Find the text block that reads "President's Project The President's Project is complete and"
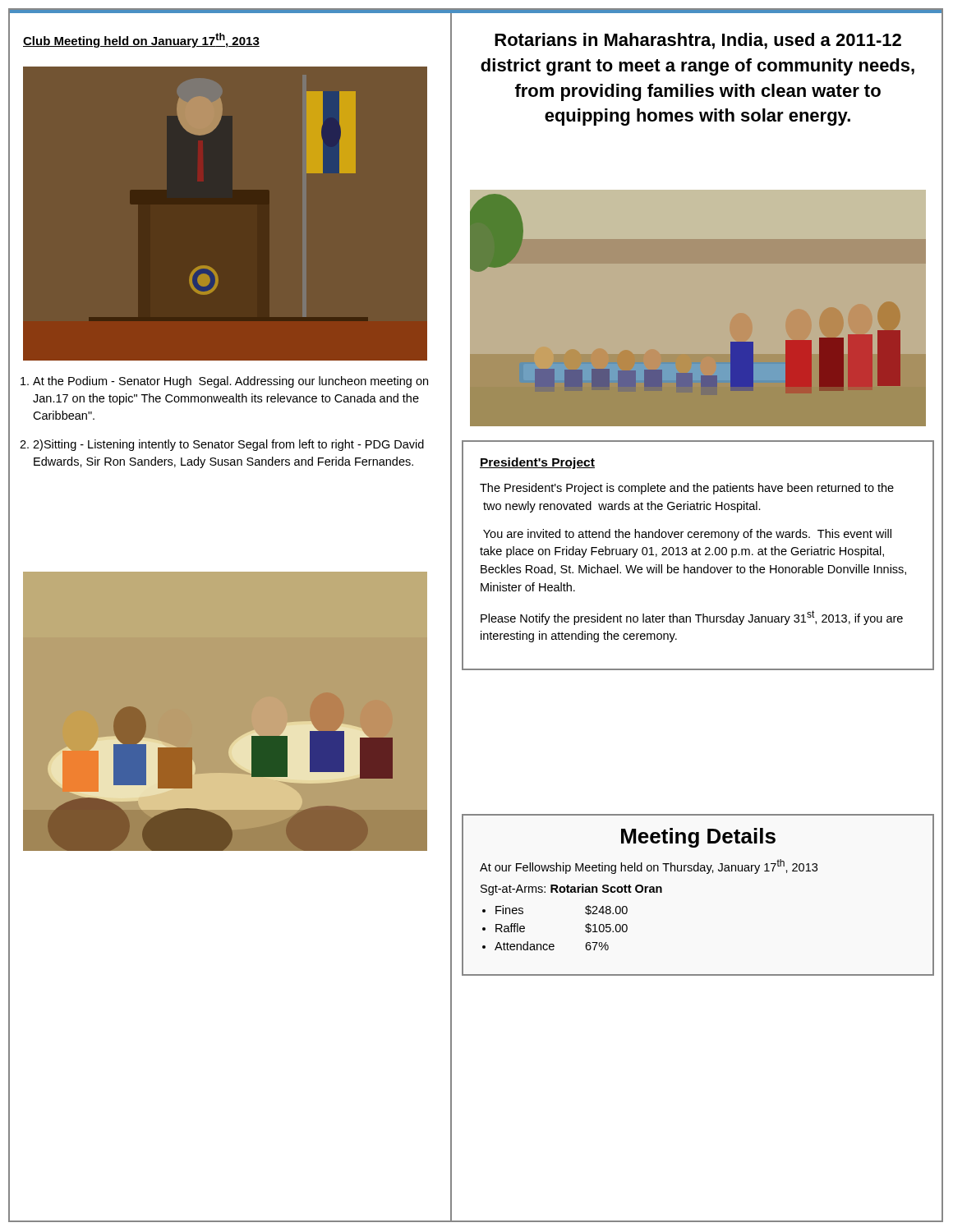 click(698, 550)
